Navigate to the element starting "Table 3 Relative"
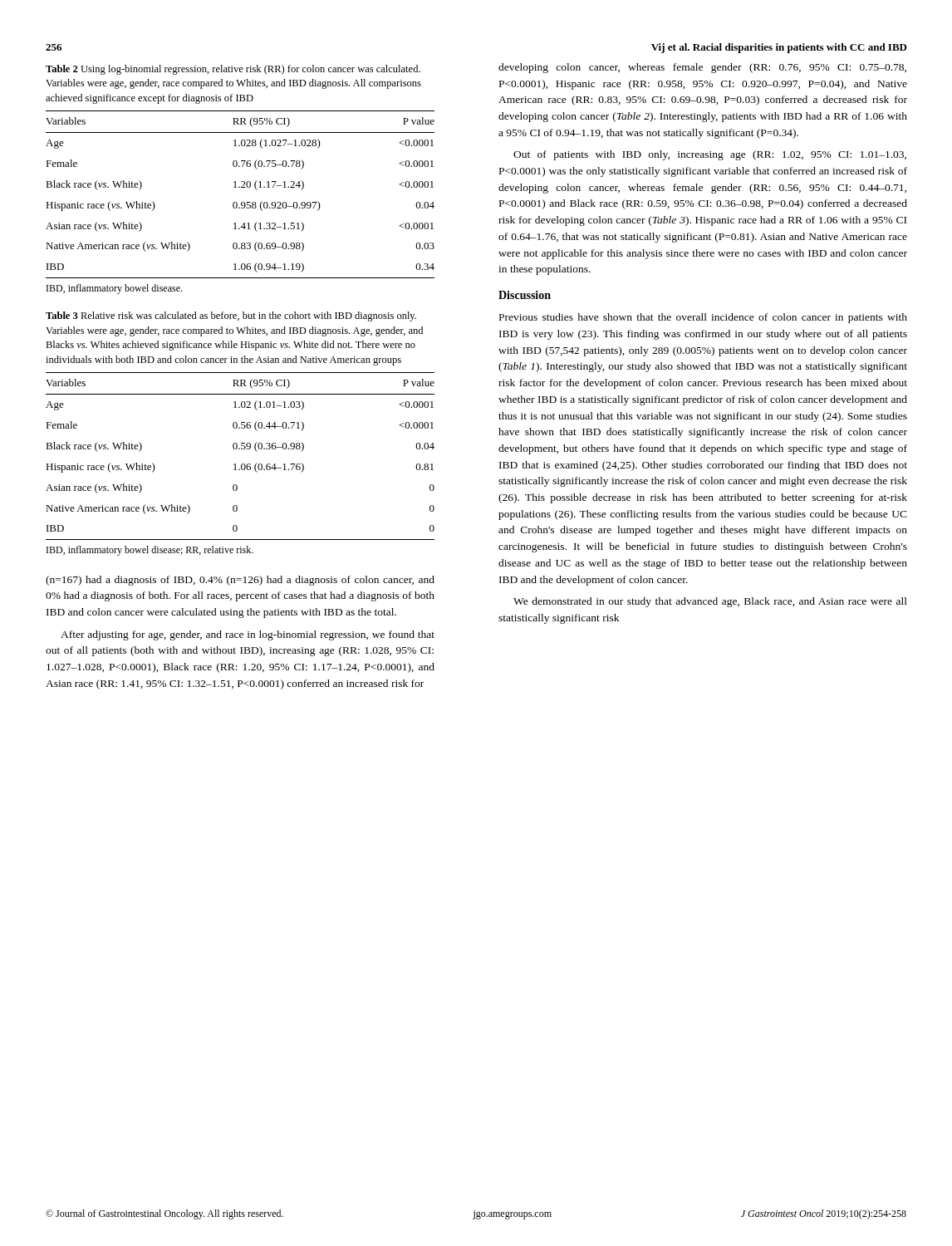Image resolution: width=952 pixels, height=1246 pixels. click(x=234, y=338)
